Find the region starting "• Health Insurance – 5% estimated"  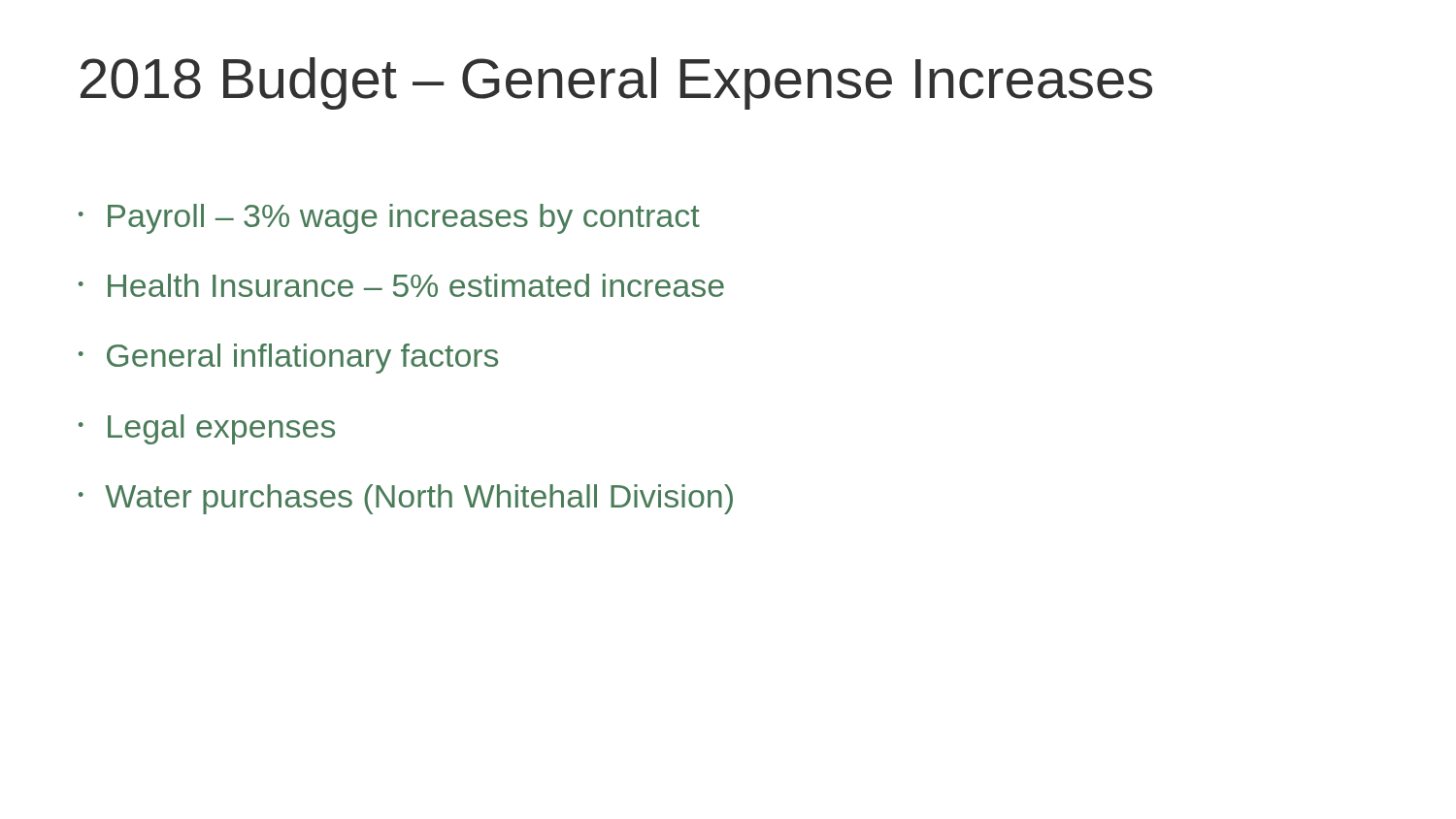(401, 286)
